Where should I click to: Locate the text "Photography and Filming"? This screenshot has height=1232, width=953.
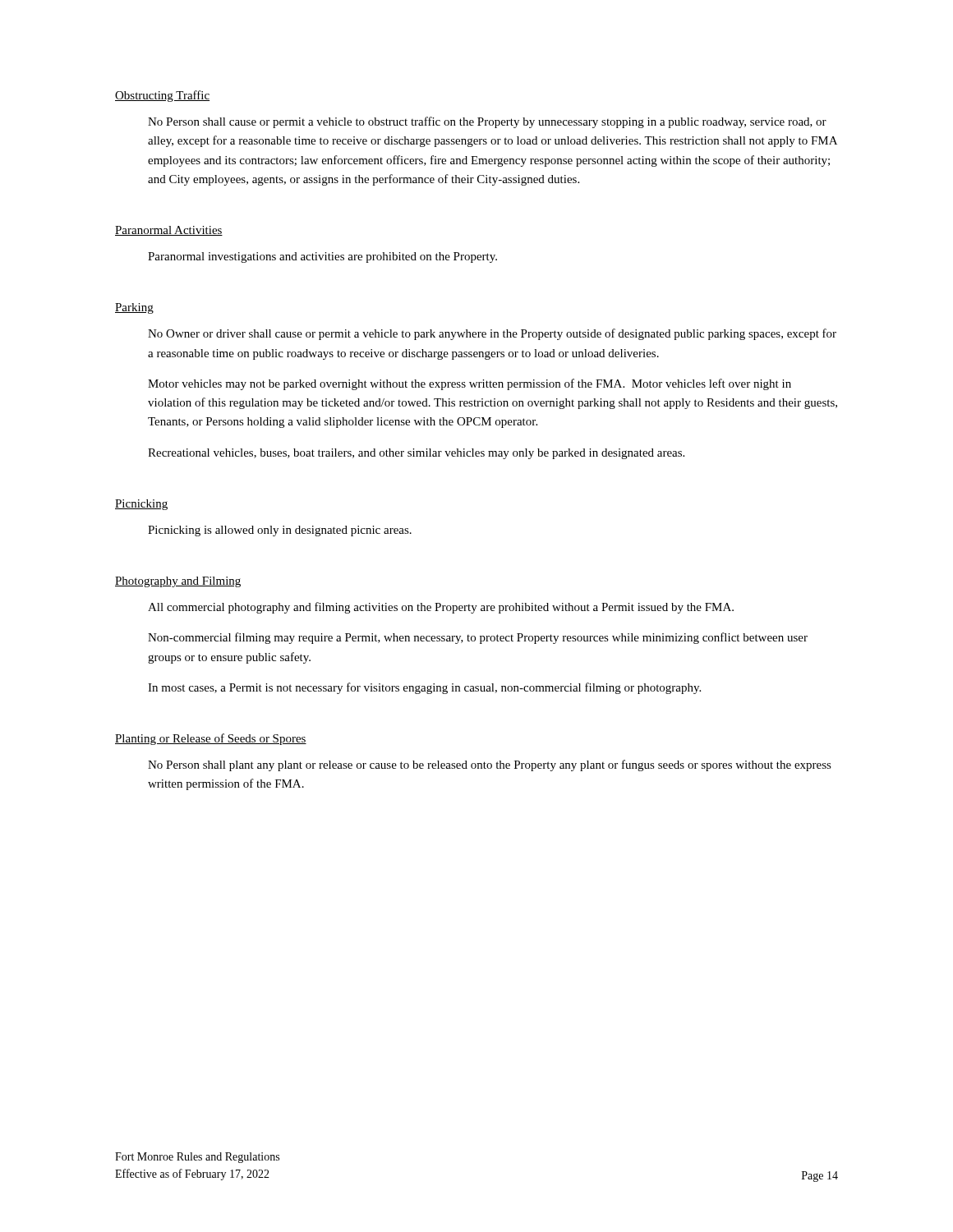pyautogui.click(x=178, y=581)
